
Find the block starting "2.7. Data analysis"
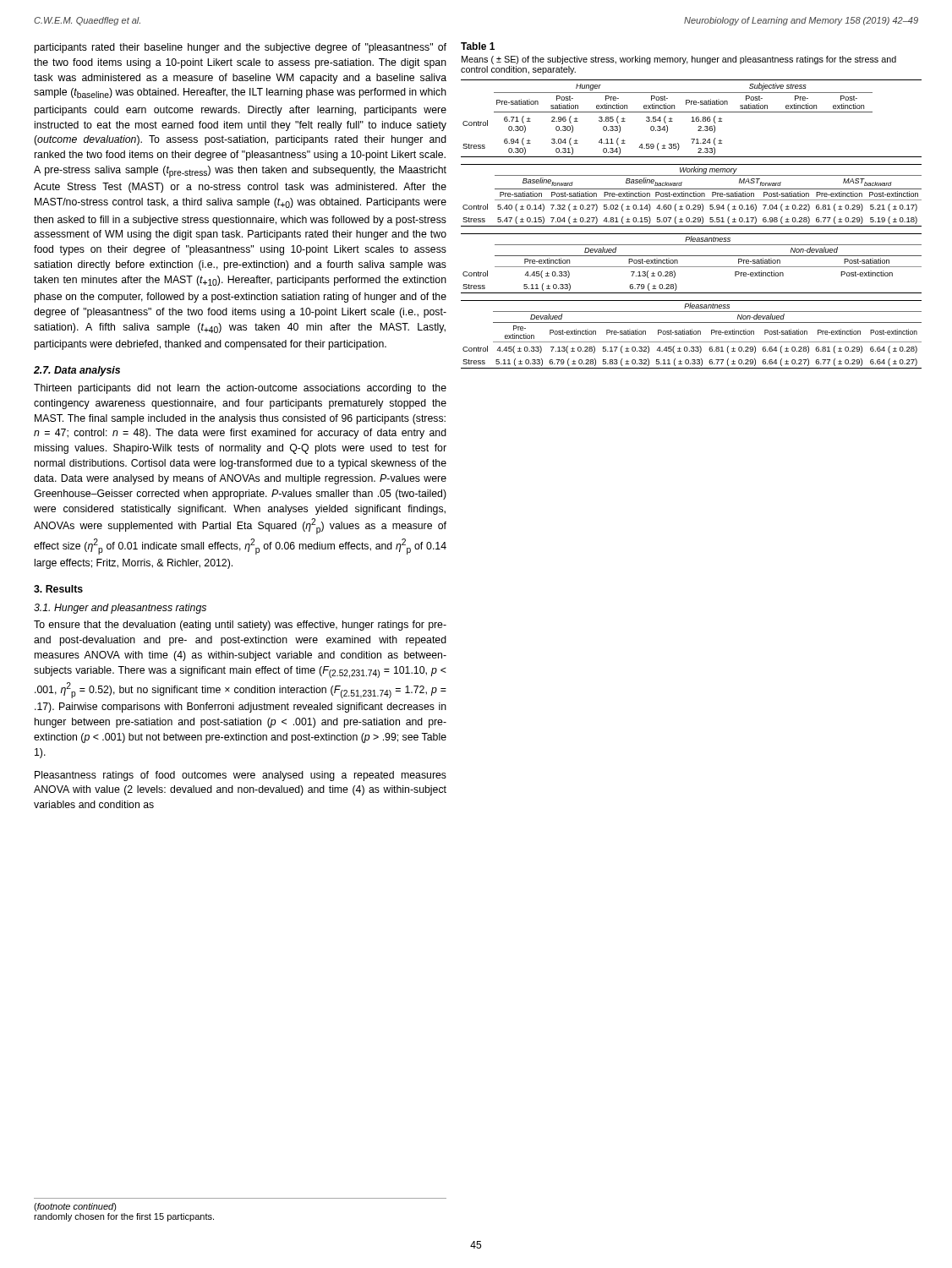(x=77, y=370)
